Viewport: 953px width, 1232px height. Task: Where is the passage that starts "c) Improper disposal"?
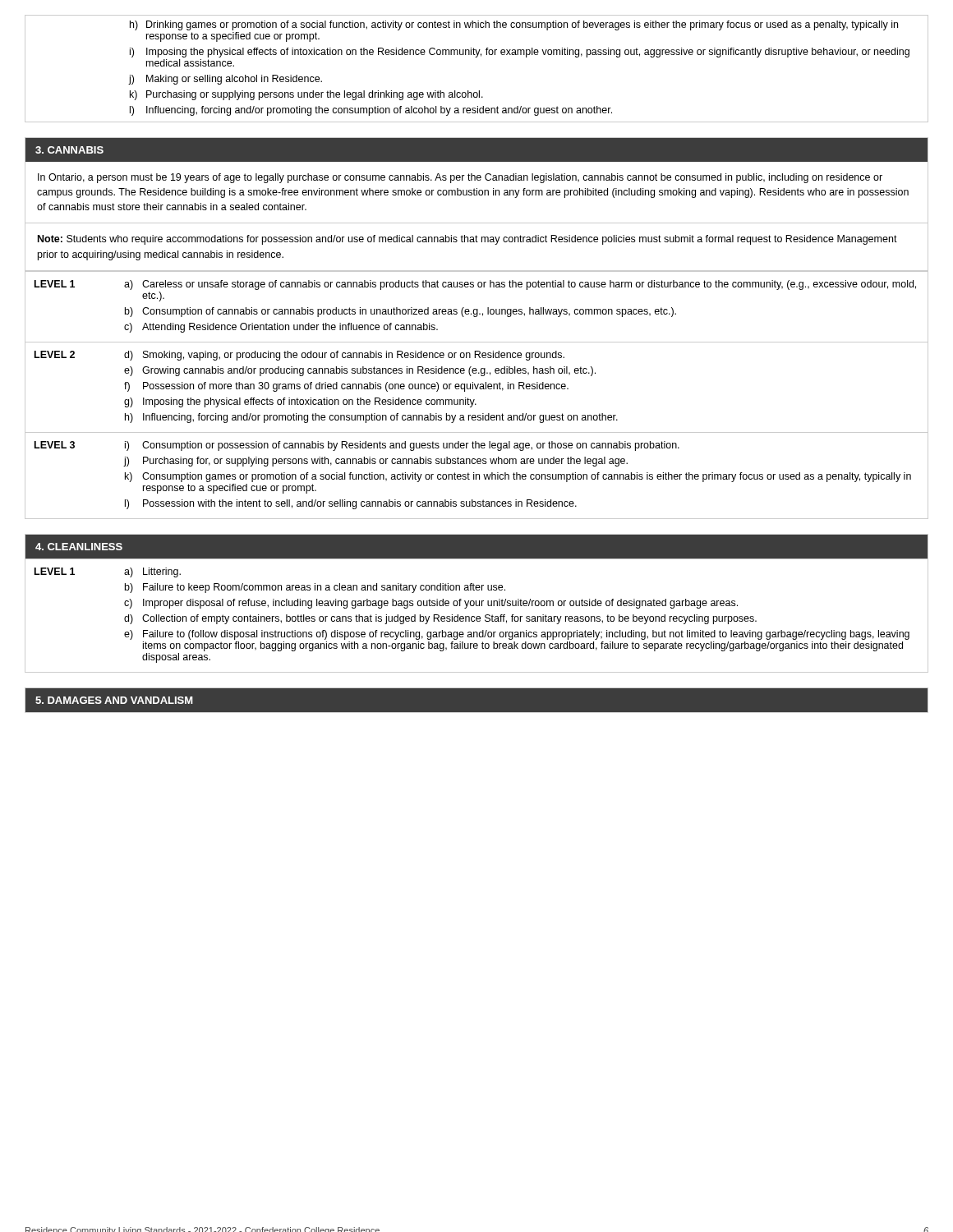pos(431,603)
